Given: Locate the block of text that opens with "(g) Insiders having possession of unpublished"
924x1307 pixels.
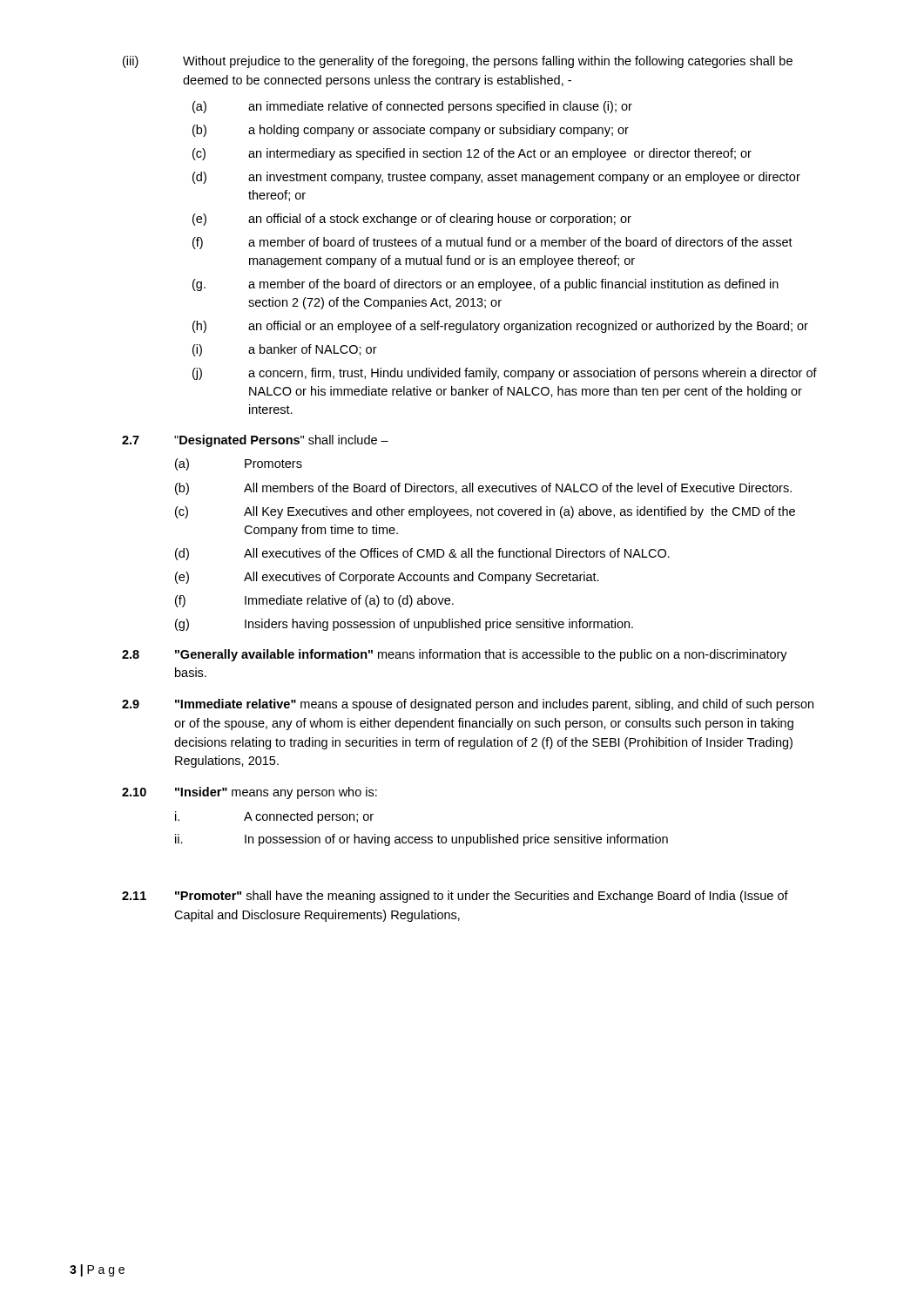Looking at the screenshot, I should click(497, 624).
